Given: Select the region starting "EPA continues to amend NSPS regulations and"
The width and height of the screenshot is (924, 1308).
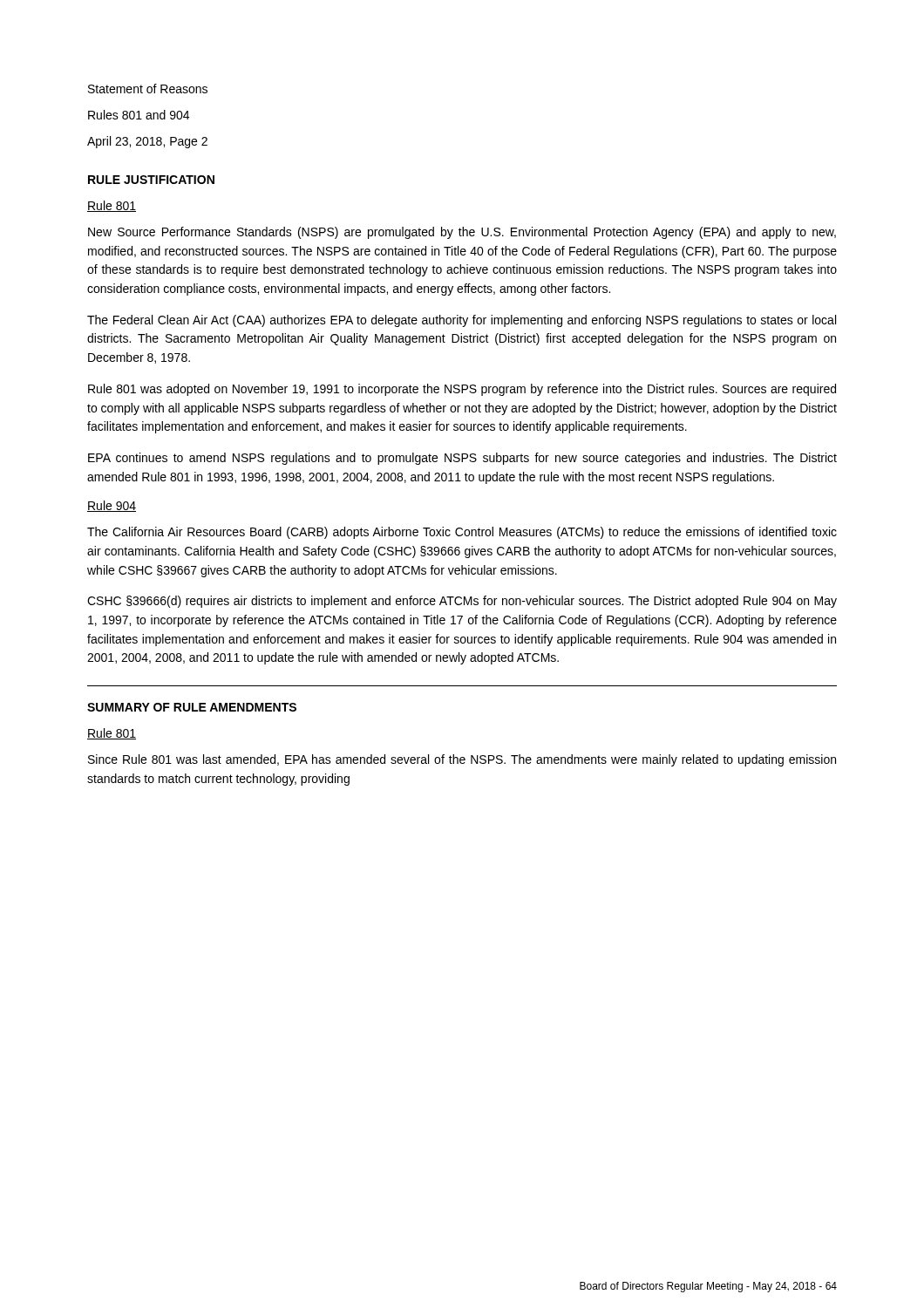Looking at the screenshot, I should [x=462, y=467].
